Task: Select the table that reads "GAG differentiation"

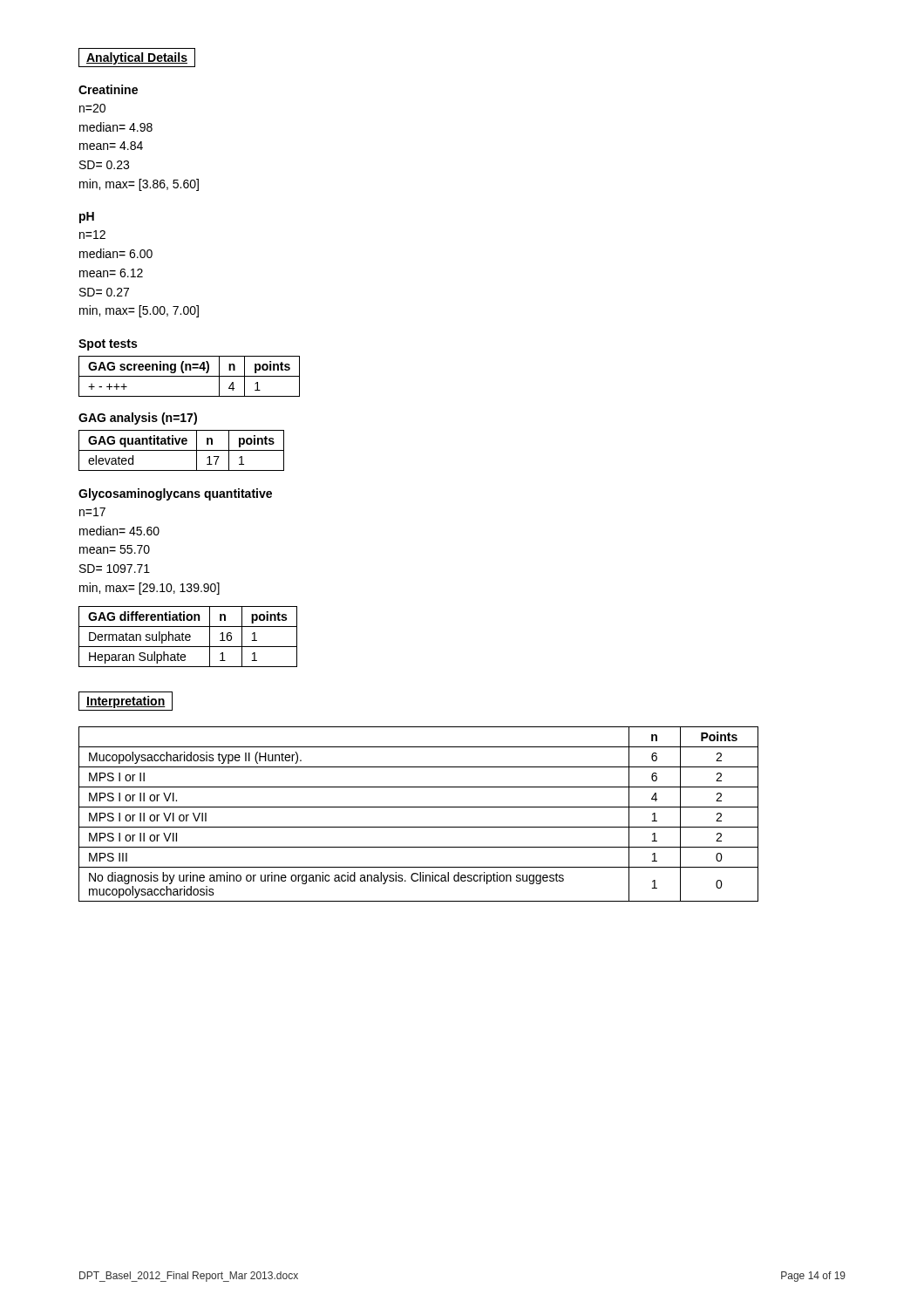Action: pos(462,637)
